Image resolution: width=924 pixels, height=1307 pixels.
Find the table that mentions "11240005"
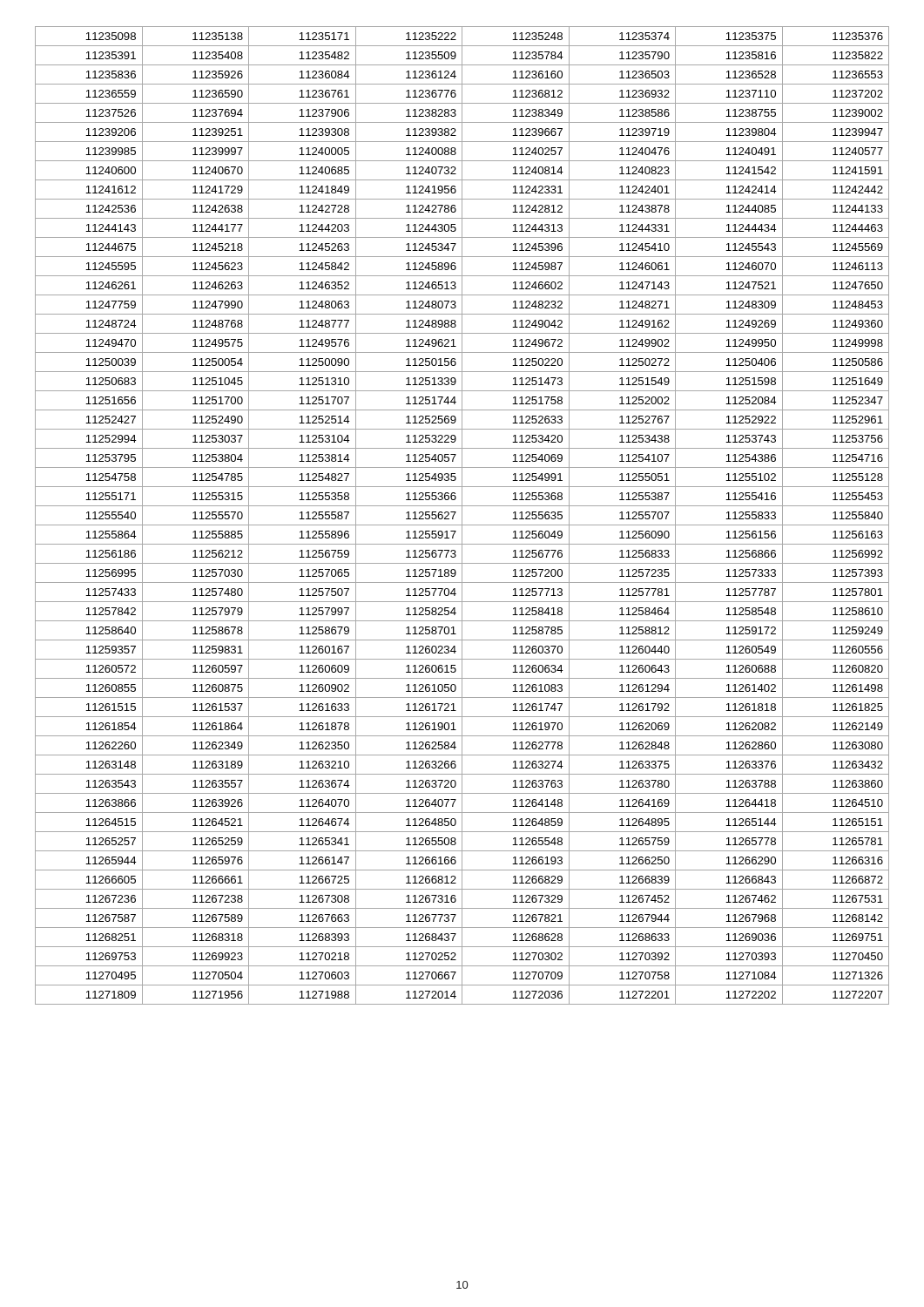[462, 515]
